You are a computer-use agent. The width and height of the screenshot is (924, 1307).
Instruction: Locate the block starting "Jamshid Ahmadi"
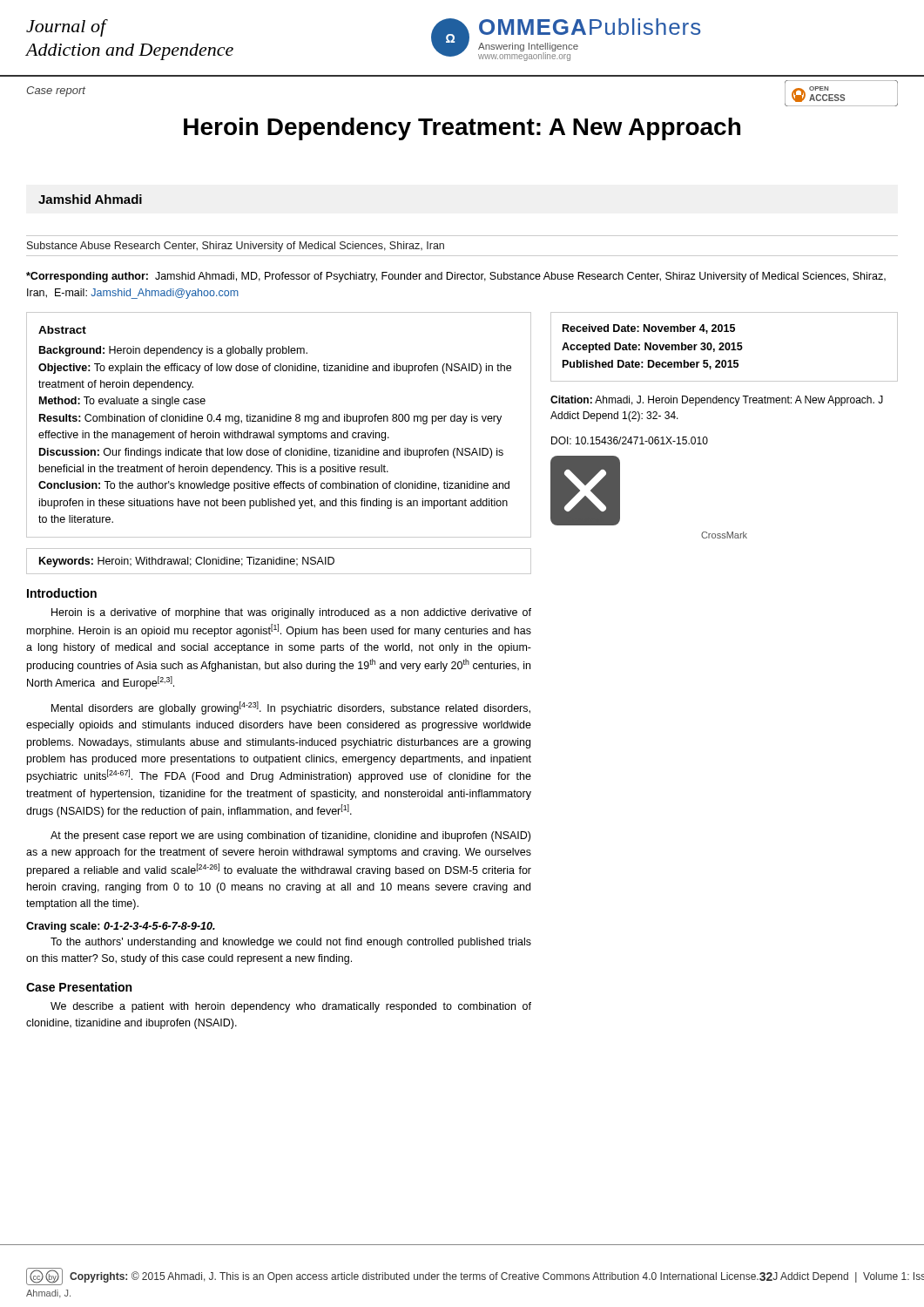click(x=90, y=199)
